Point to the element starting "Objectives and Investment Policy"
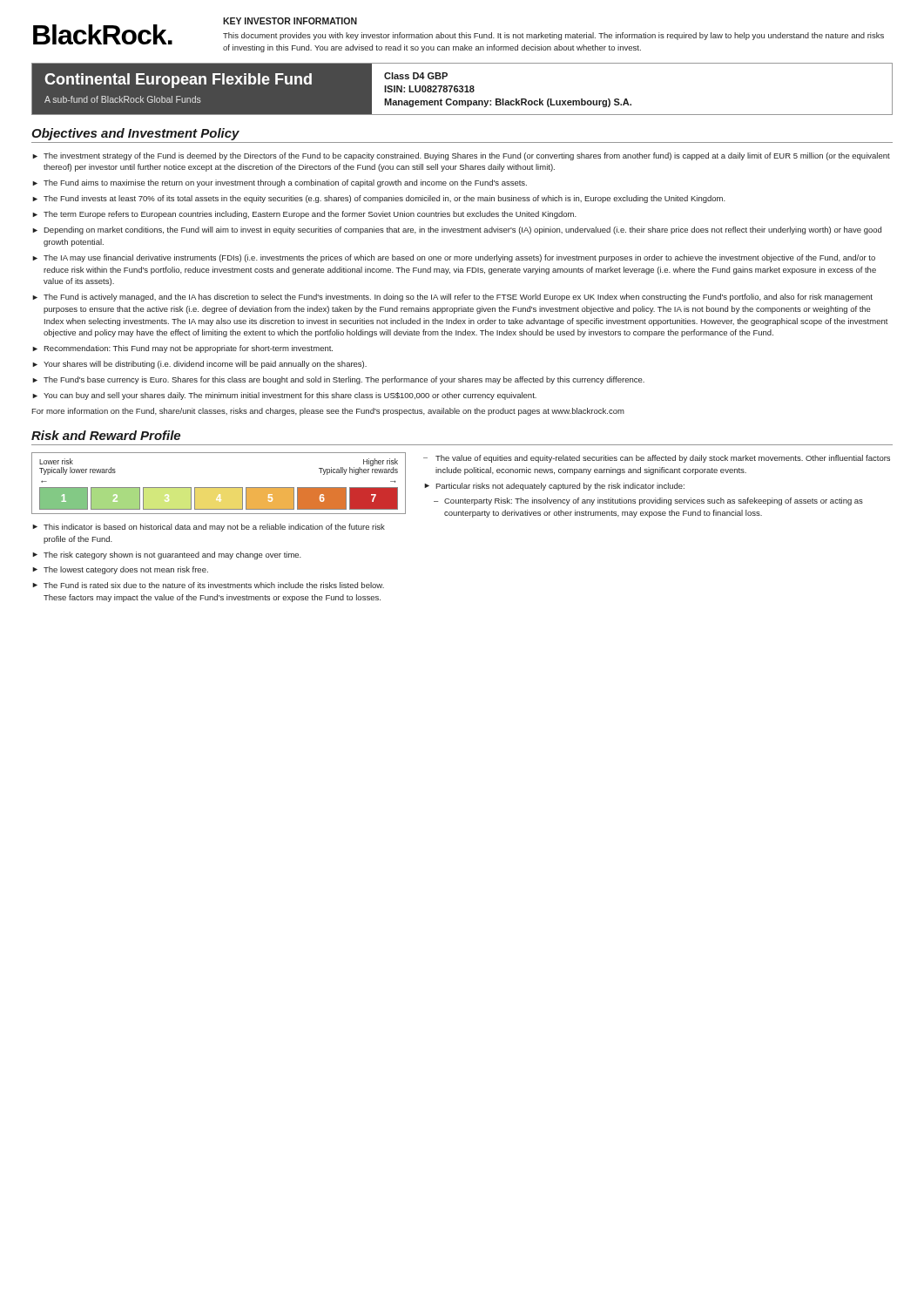 (135, 132)
